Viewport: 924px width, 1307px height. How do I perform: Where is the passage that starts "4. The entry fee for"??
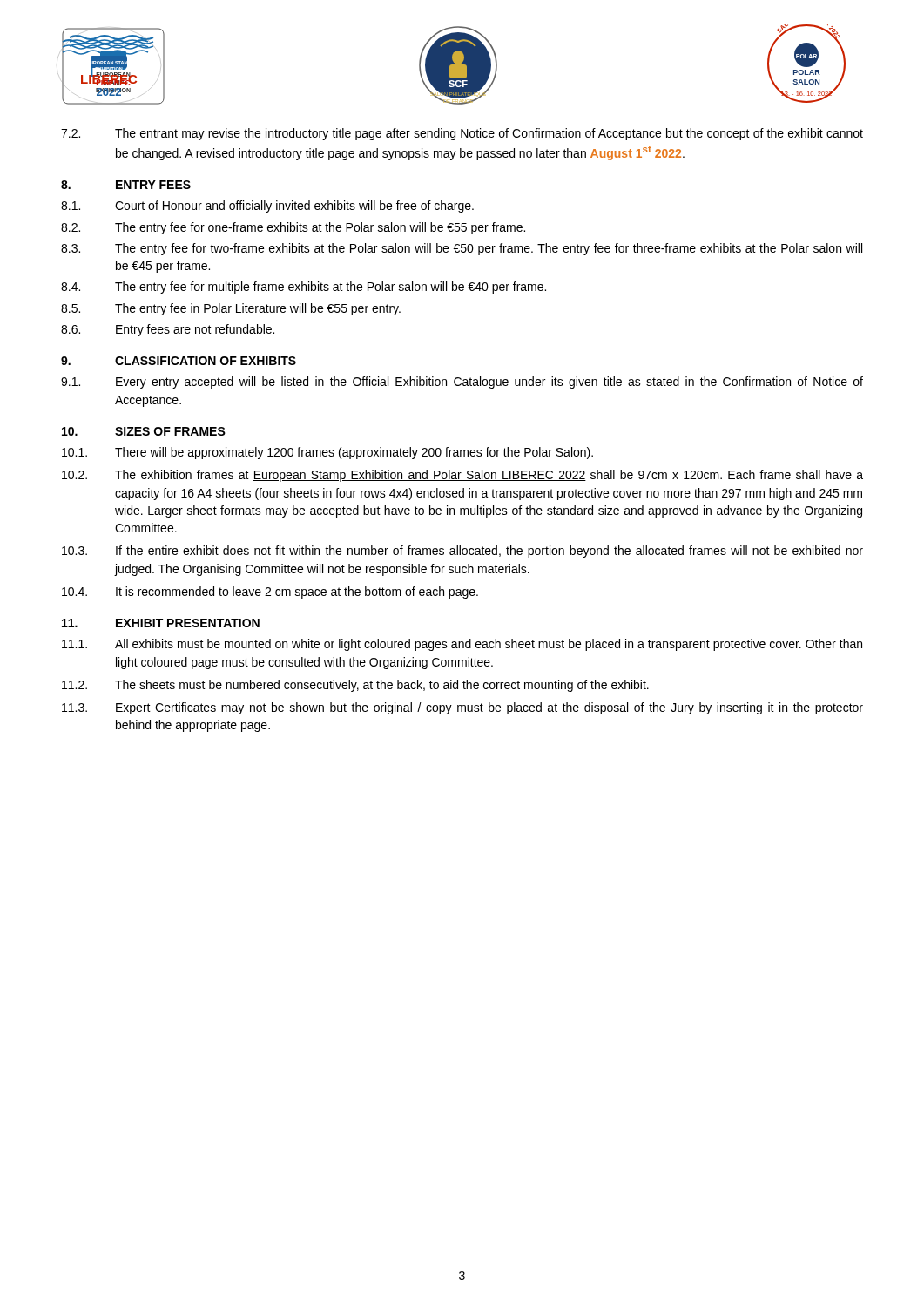coord(462,287)
